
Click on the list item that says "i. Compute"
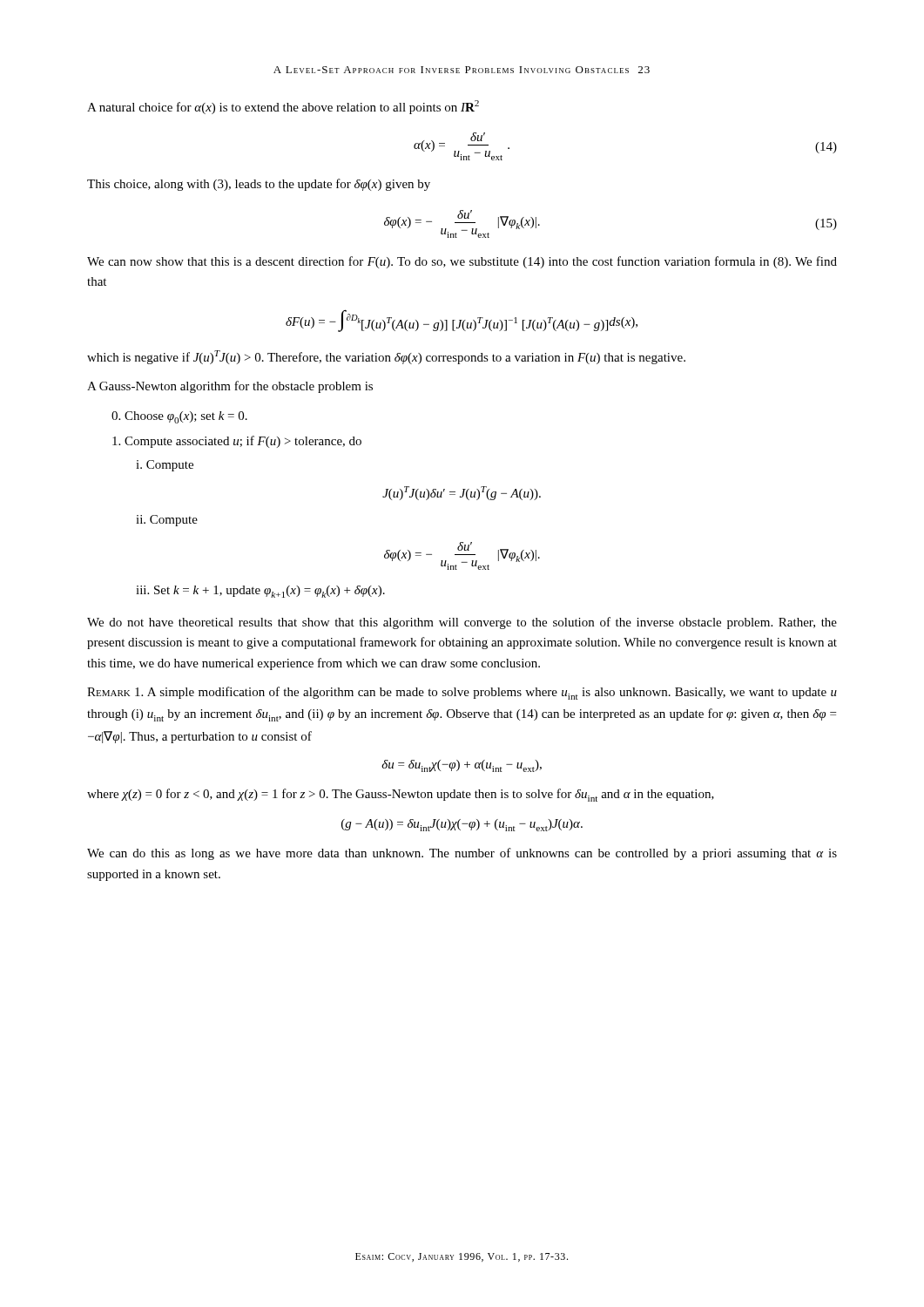coord(165,465)
